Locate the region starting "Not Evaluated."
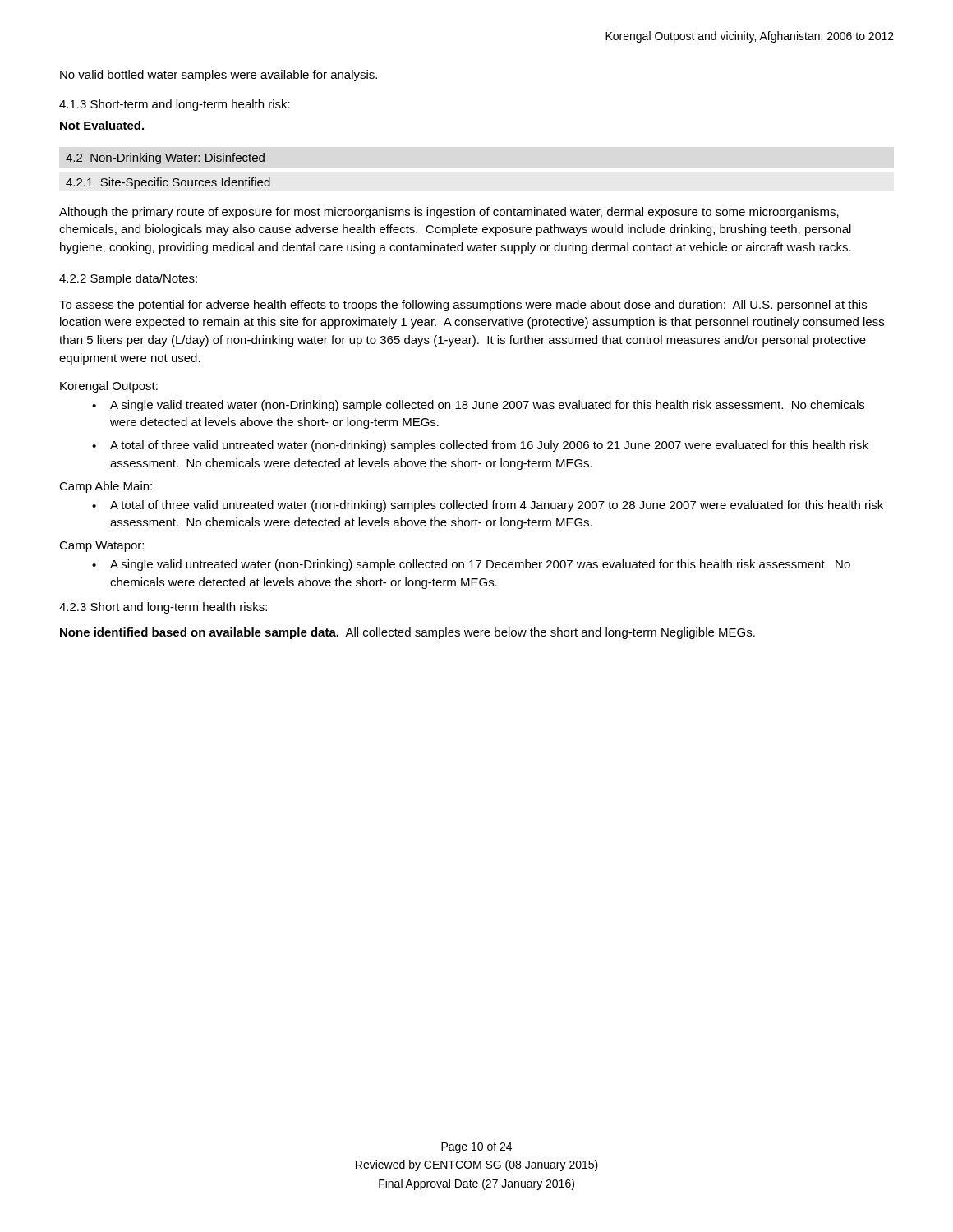Screen dimensions: 1232x953 point(102,125)
